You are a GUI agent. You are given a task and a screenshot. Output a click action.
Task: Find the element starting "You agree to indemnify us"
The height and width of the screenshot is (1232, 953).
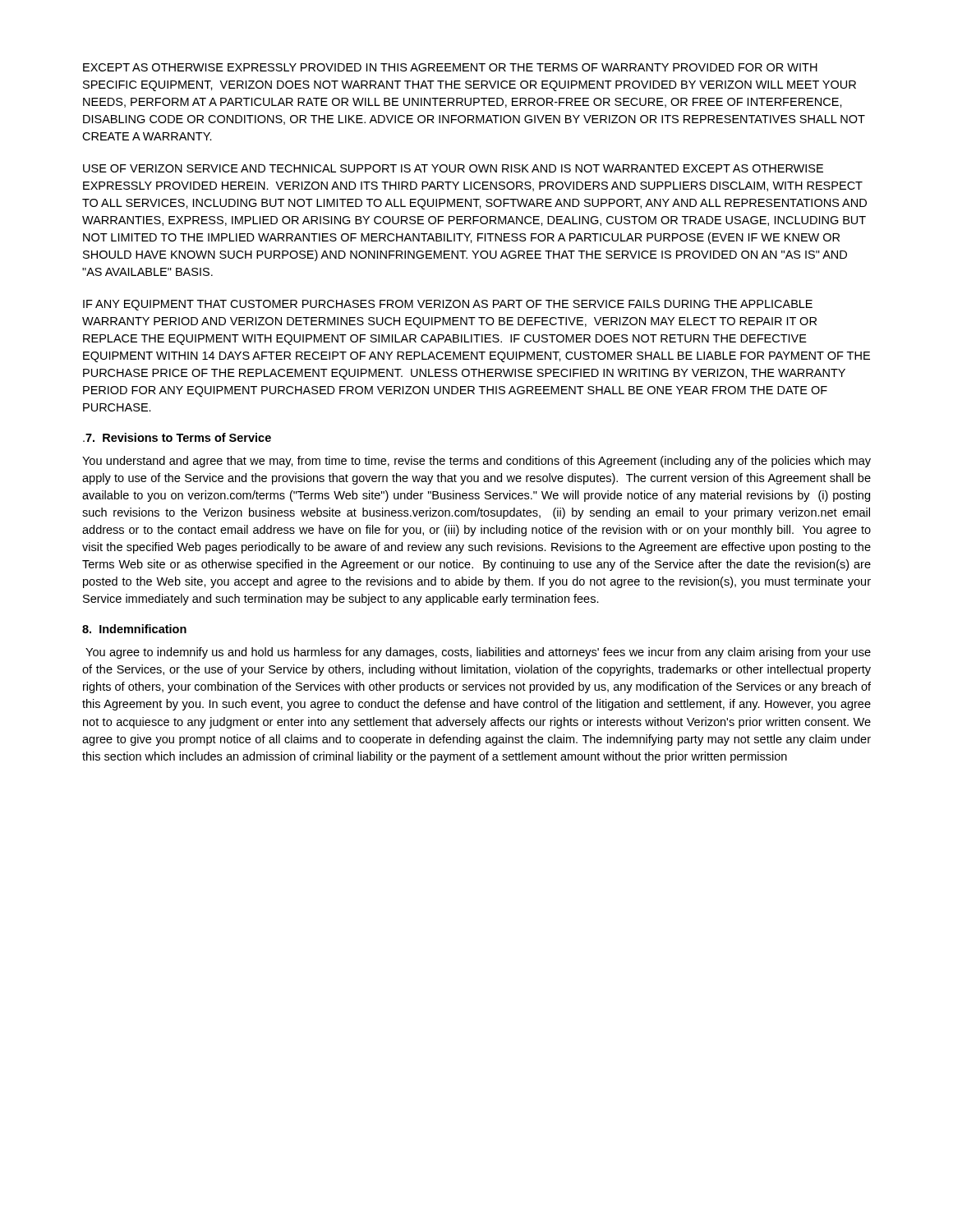point(476,704)
